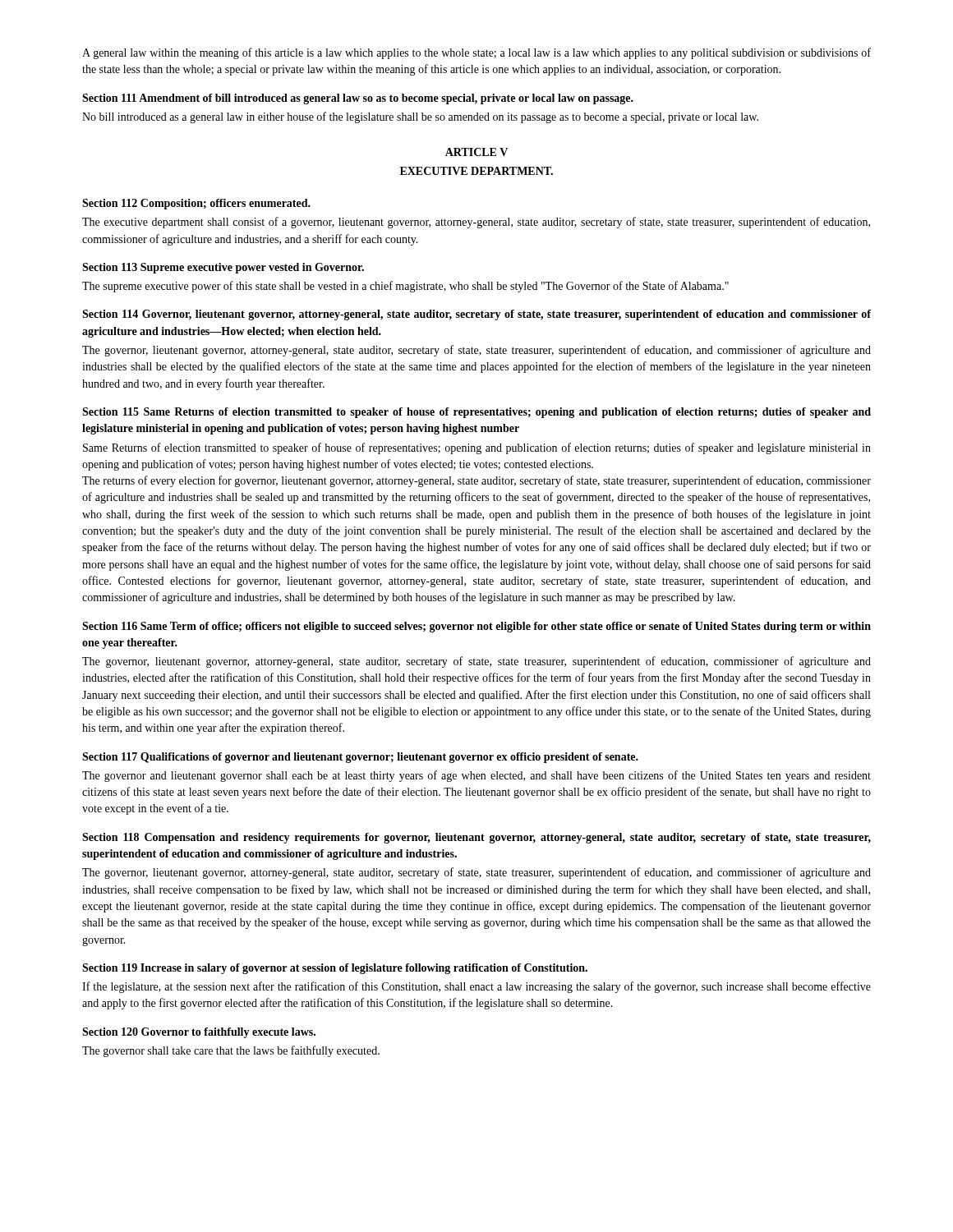Point to the region starting "The governor shall"
The width and height of the screenshot is (953, 1232).
tap(231, 1051)
